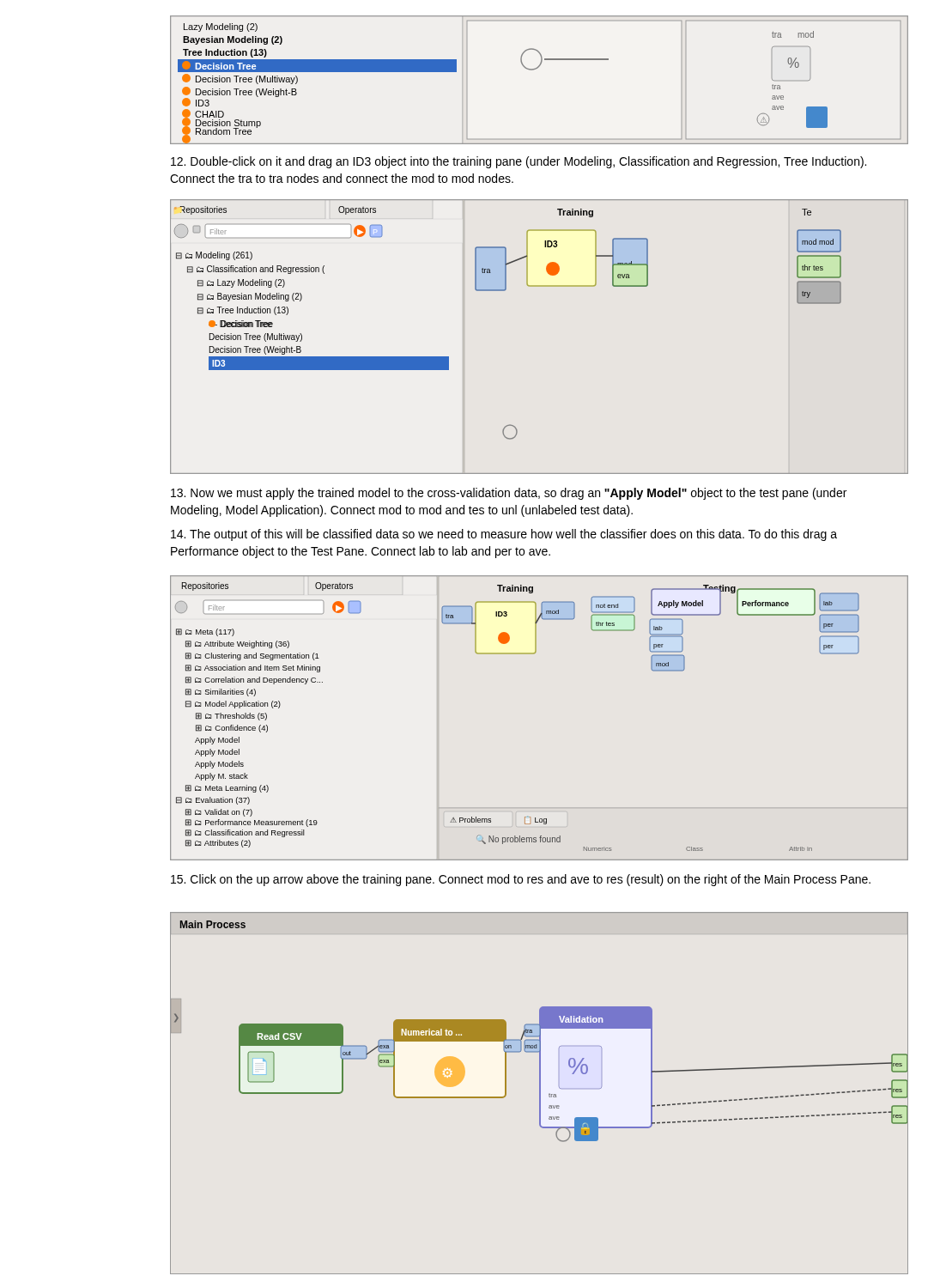Locate the list item that says "13. Now we must apply the trained model"
940x1288 pixels.
(x=526, y=502)
